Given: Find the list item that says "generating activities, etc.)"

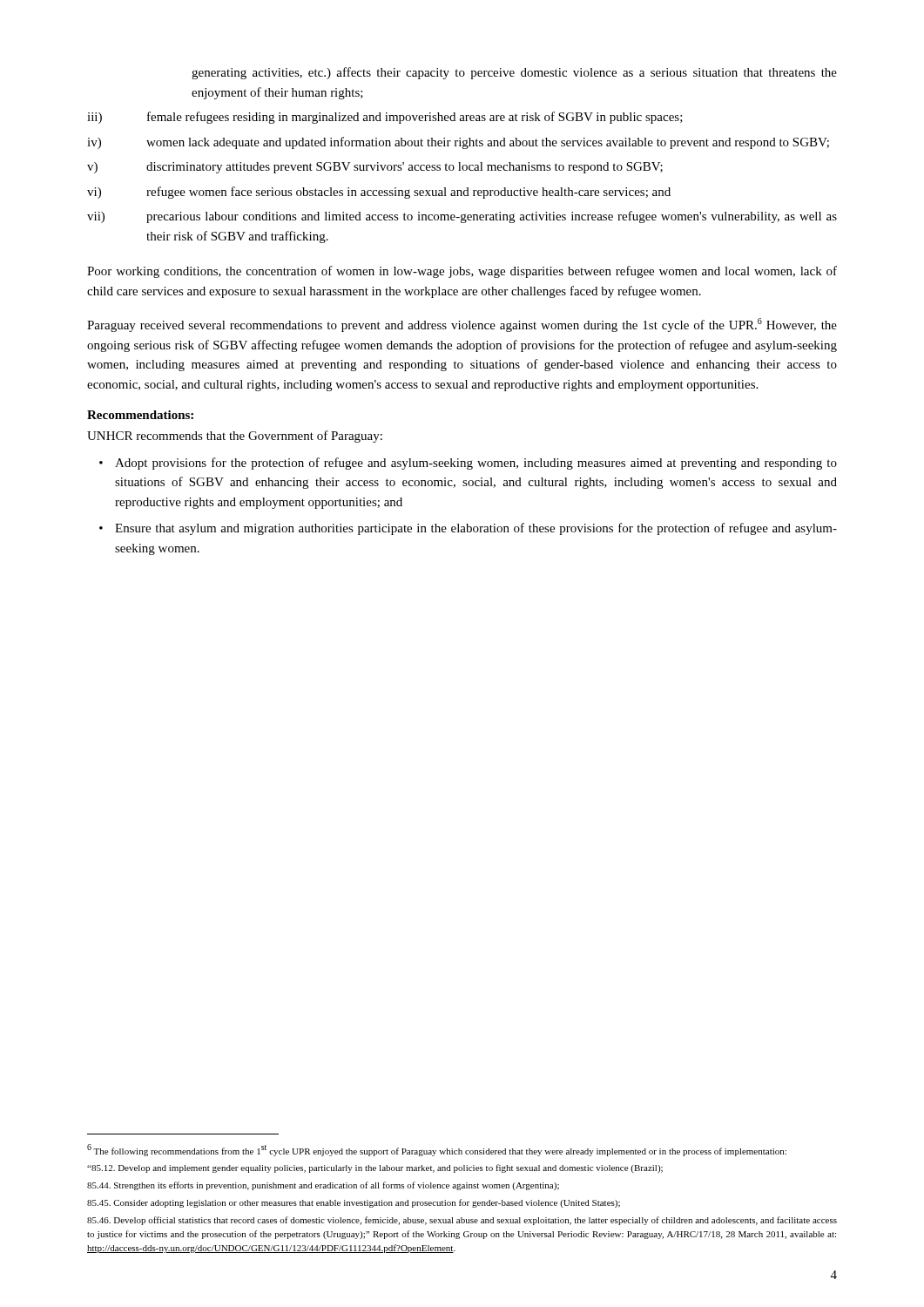Looking at the screenshot, I should click(514, 82).
